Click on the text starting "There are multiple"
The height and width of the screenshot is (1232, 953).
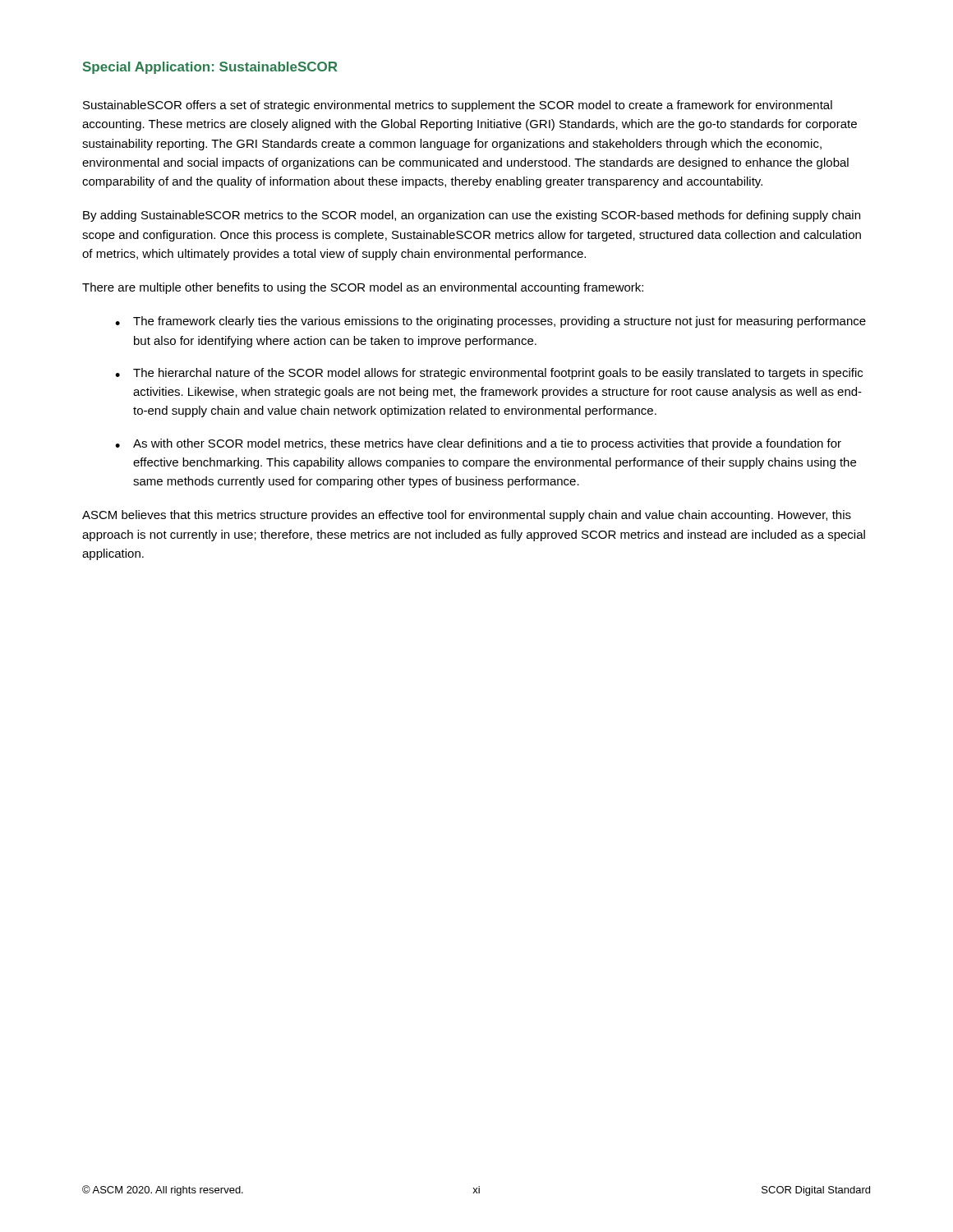(363, 287)
